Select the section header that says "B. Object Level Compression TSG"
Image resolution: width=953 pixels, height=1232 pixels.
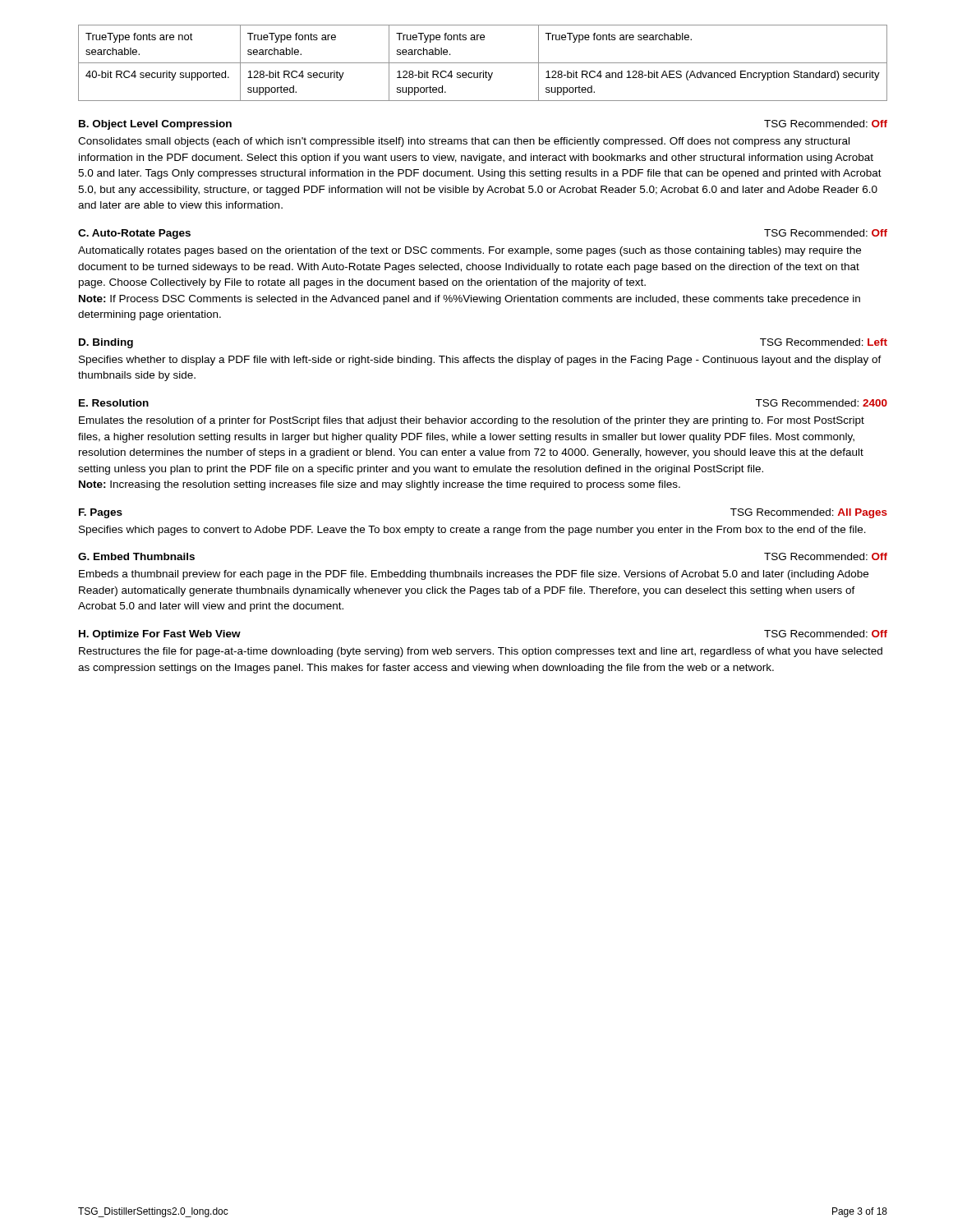(x=144, y=124)
